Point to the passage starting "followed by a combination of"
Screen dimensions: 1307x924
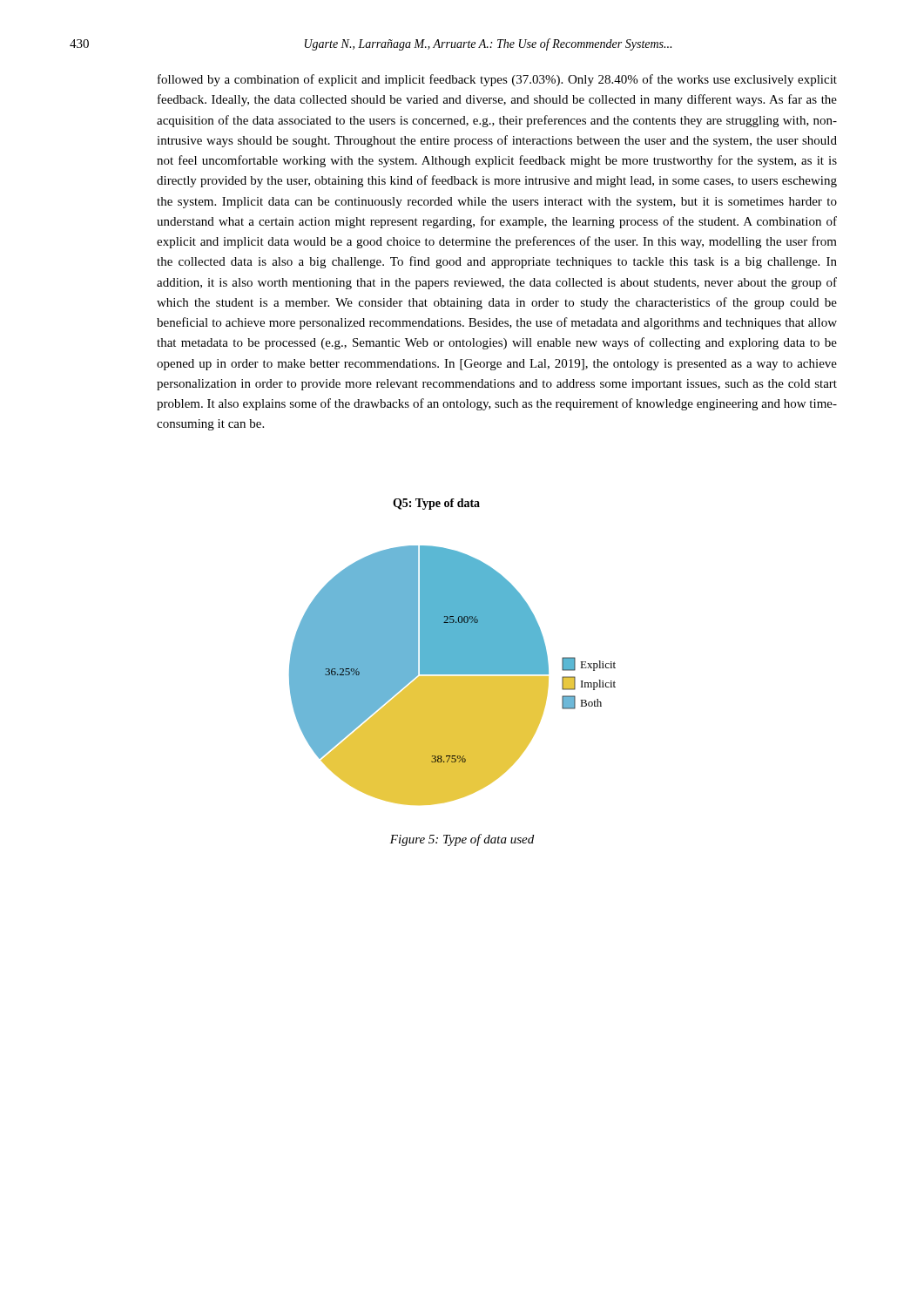click(497, 251)
